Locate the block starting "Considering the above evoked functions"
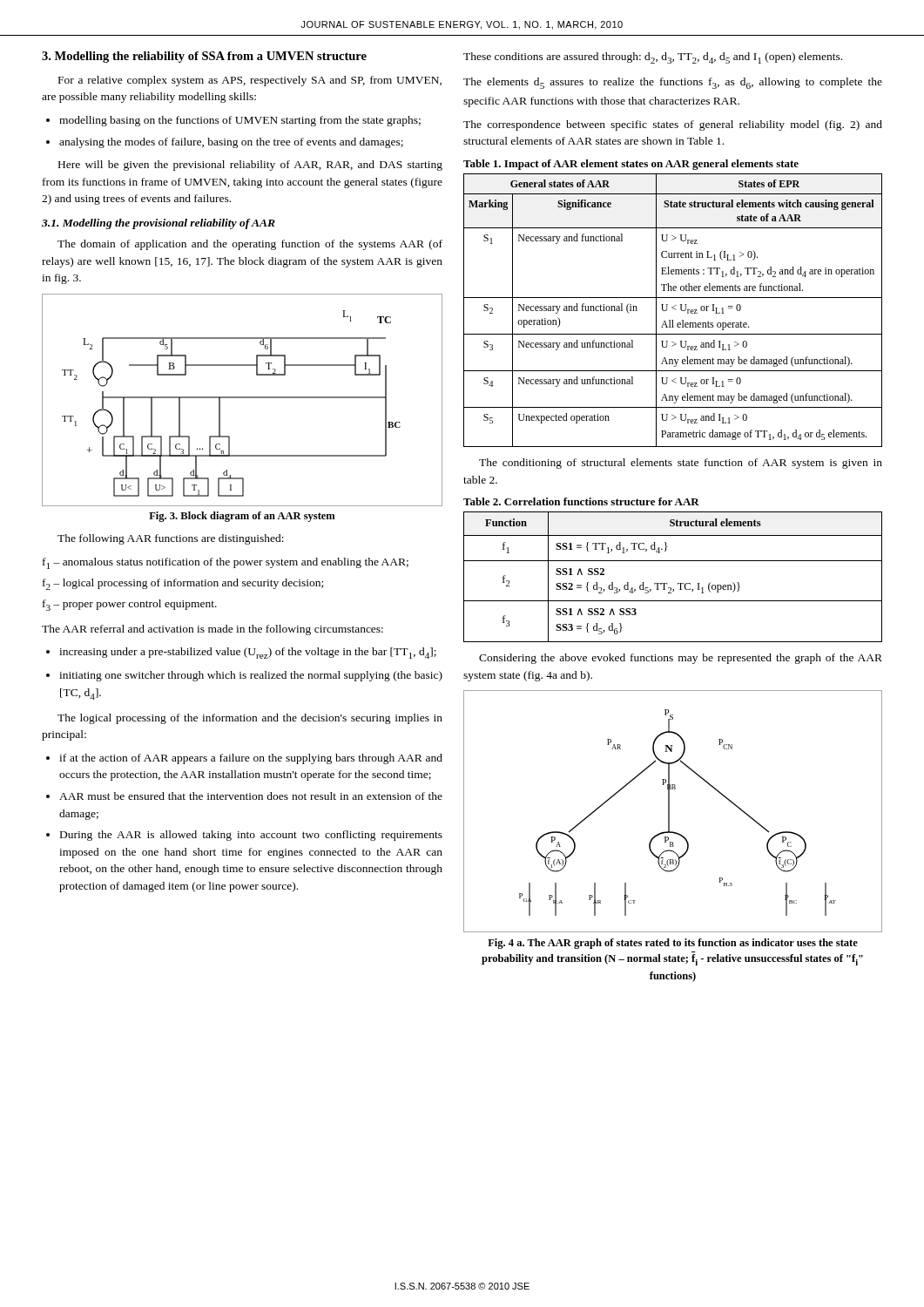The image size is (924, 1307). tap(673, 666)
